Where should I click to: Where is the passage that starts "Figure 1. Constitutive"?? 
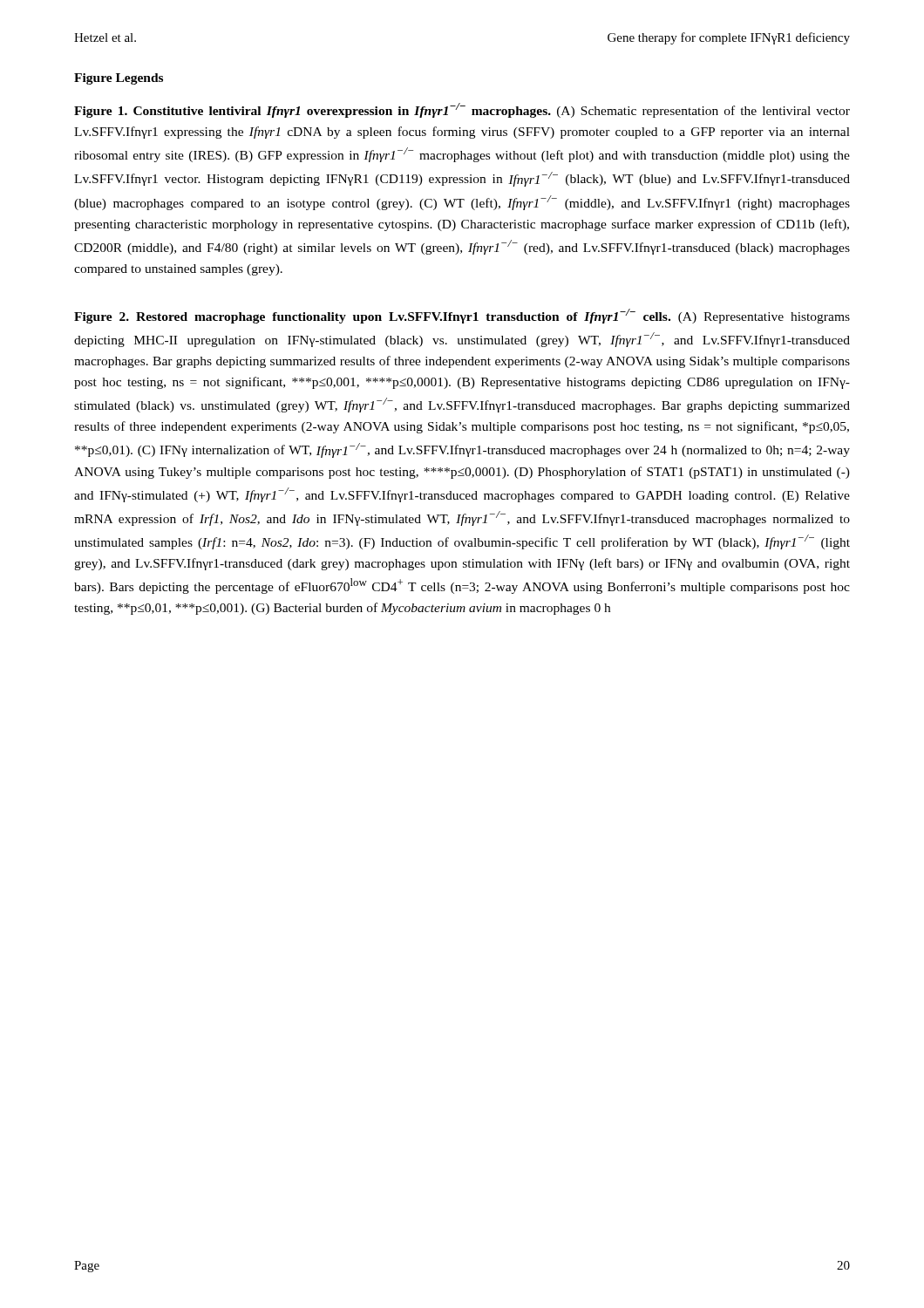click(x=462, y=188)
